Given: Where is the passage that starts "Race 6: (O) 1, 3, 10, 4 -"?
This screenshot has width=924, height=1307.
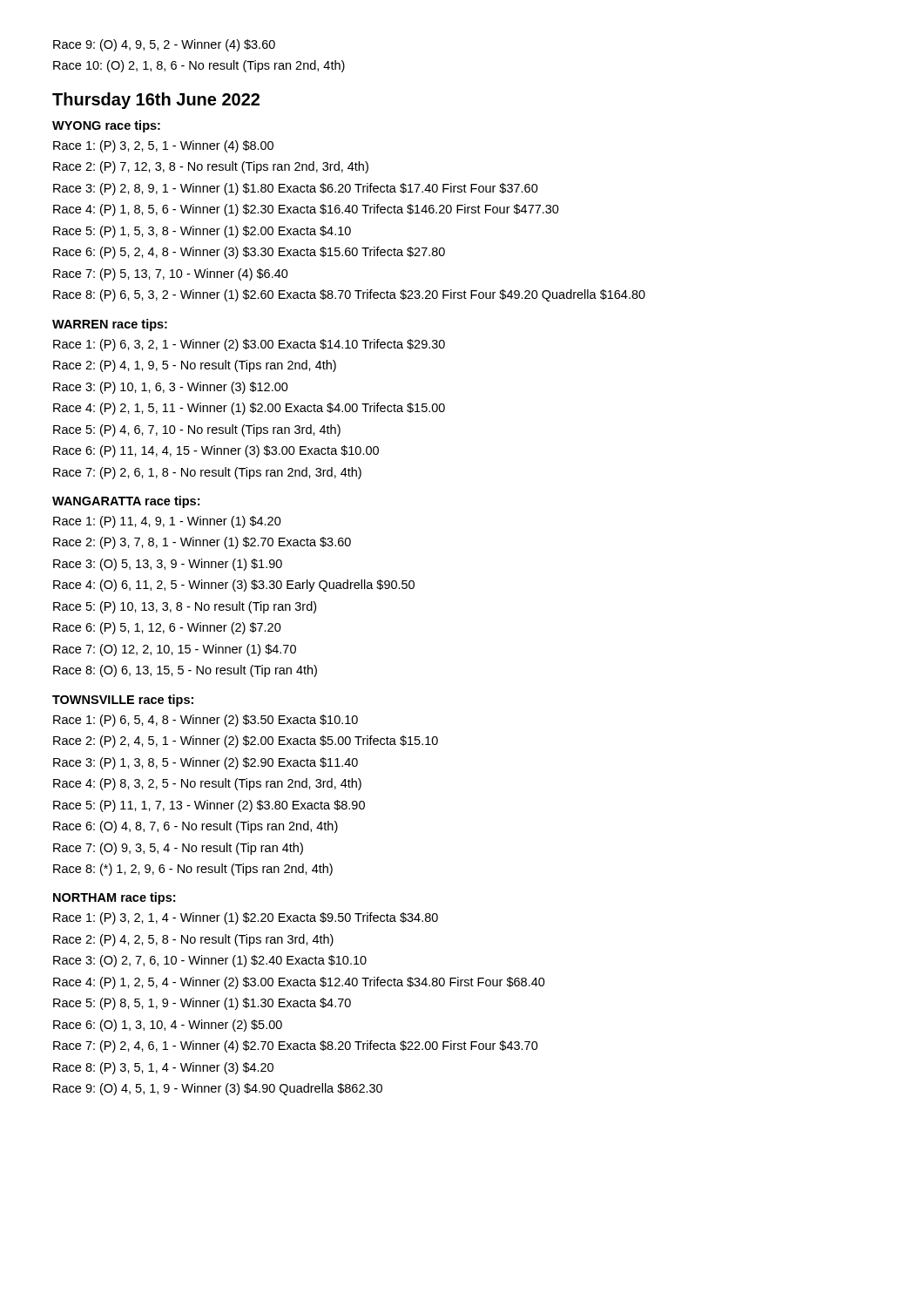Looking at the screenshot, I should [x=167, y=1024].
